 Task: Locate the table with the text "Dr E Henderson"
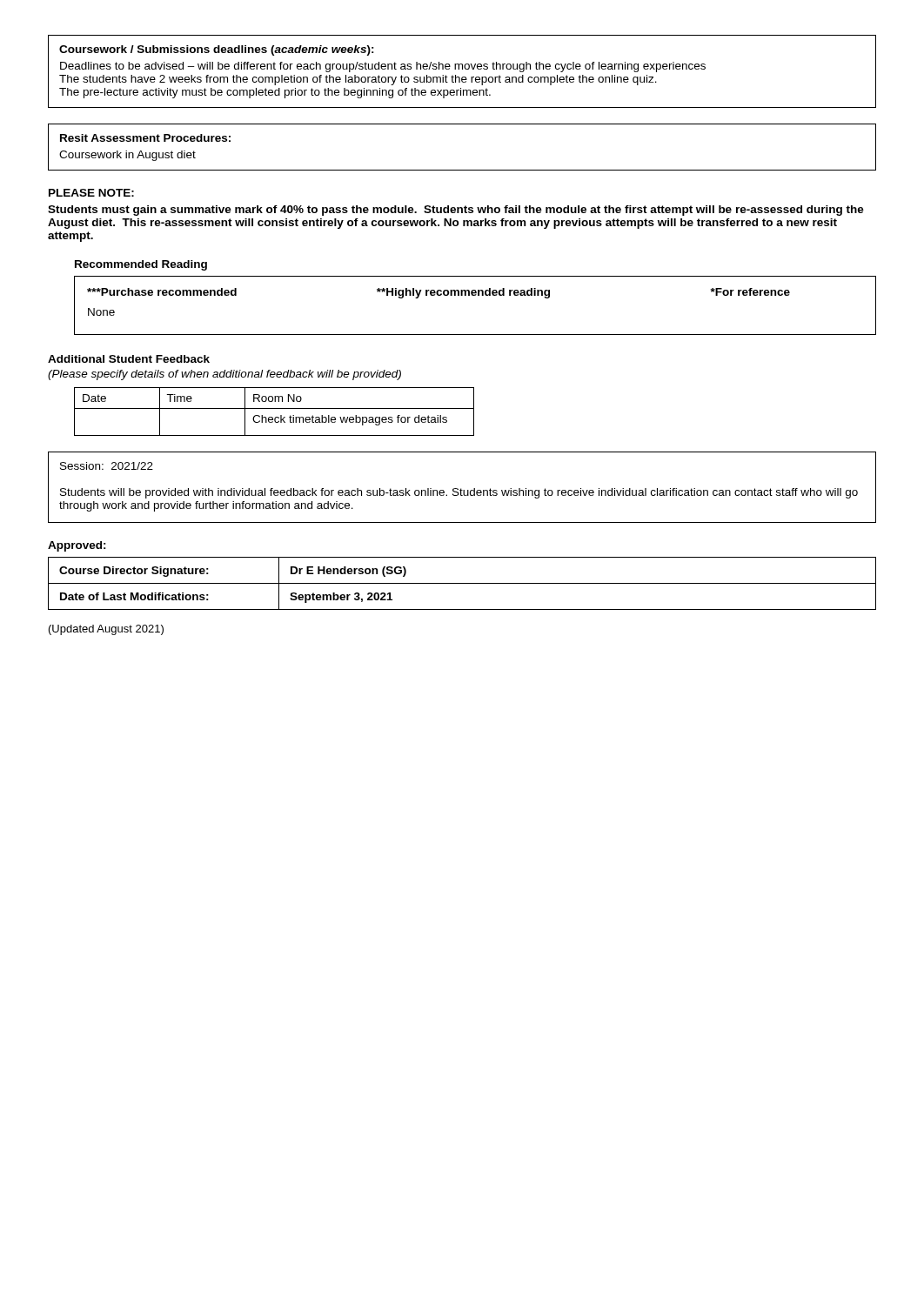[462, 583]
